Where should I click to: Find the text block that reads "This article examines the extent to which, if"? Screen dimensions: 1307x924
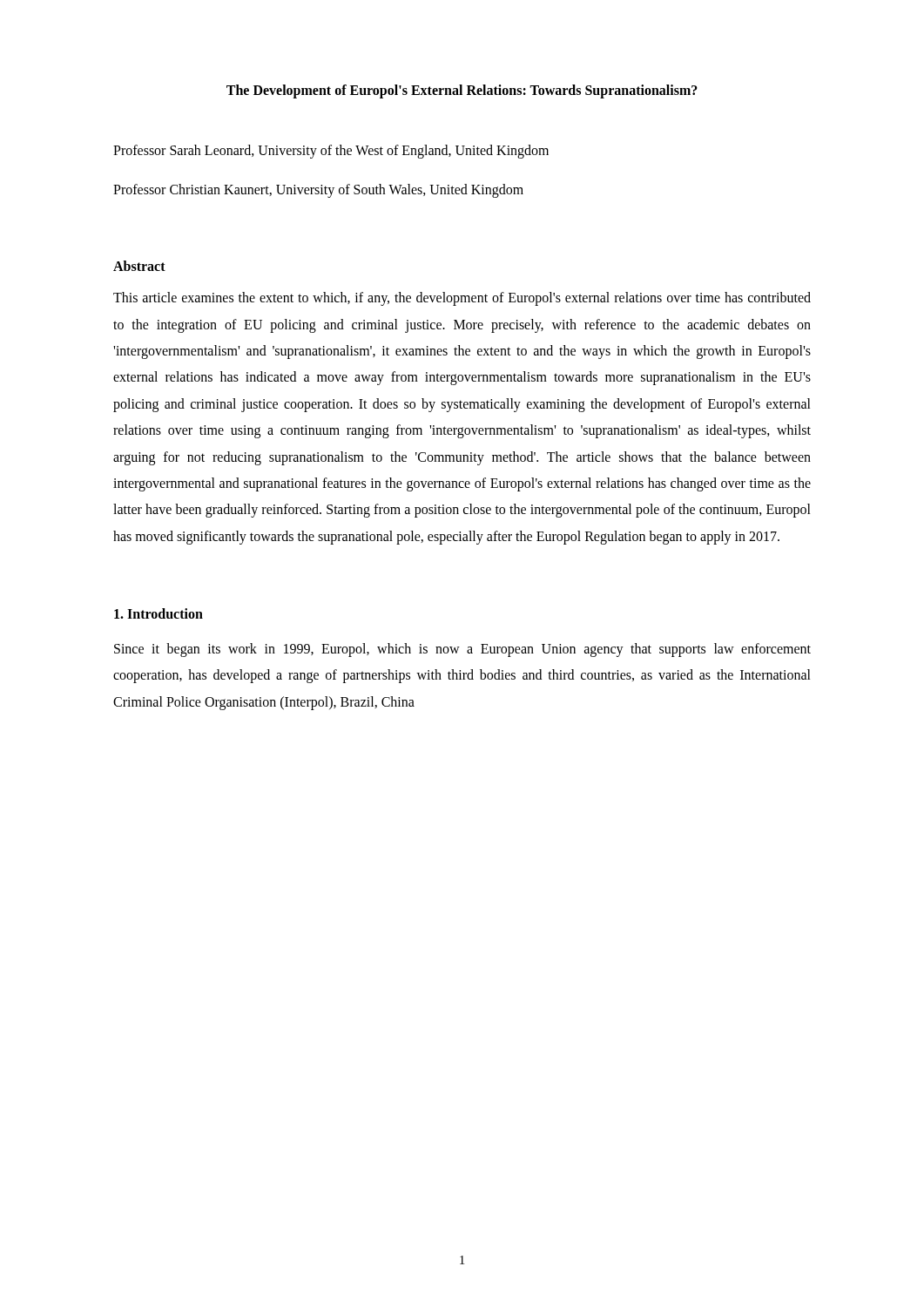point(462,417)
